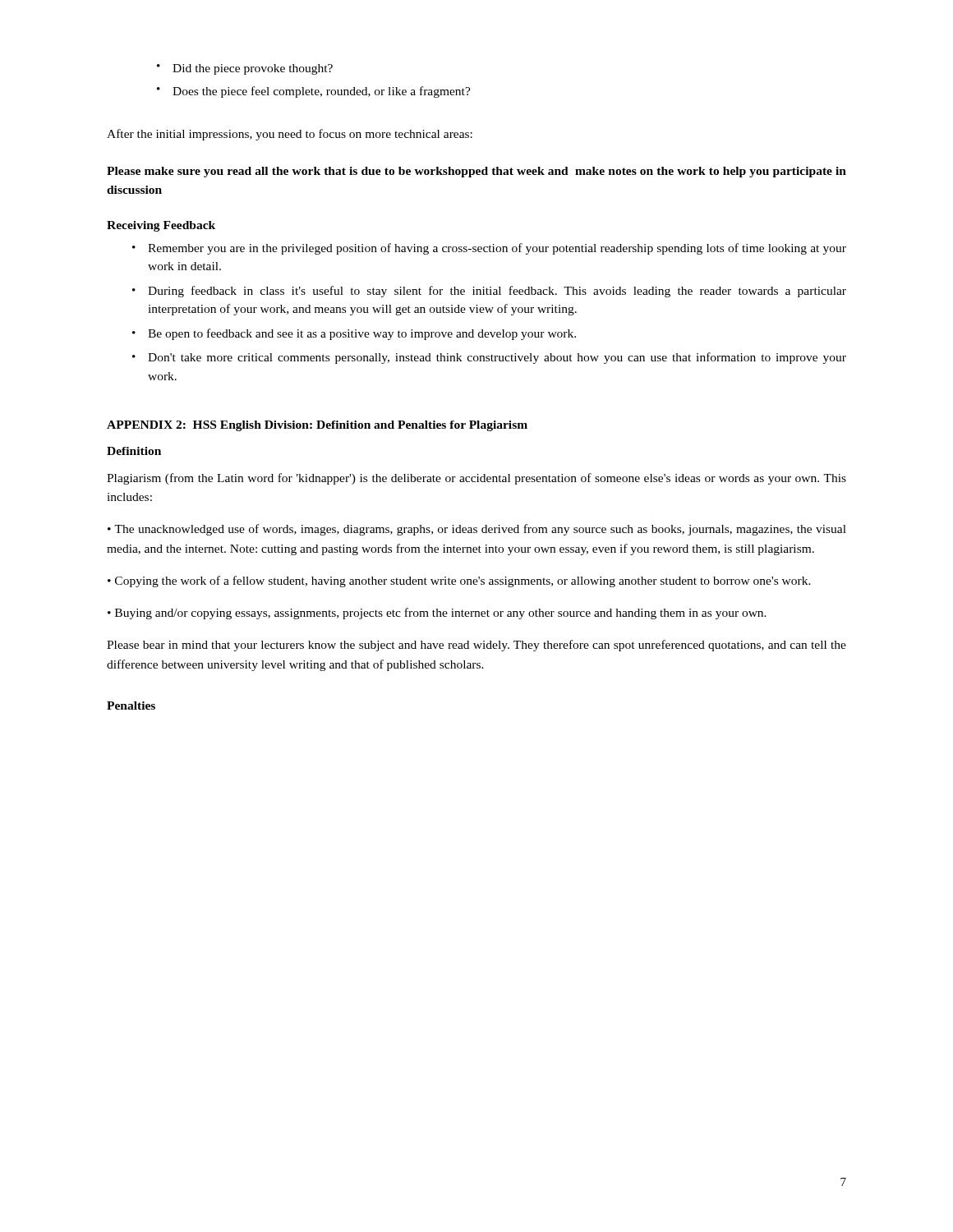
Task: Click the passage that begins "Please bear in mind that your"
Action: pyautogui.click(x=476, y=654)
